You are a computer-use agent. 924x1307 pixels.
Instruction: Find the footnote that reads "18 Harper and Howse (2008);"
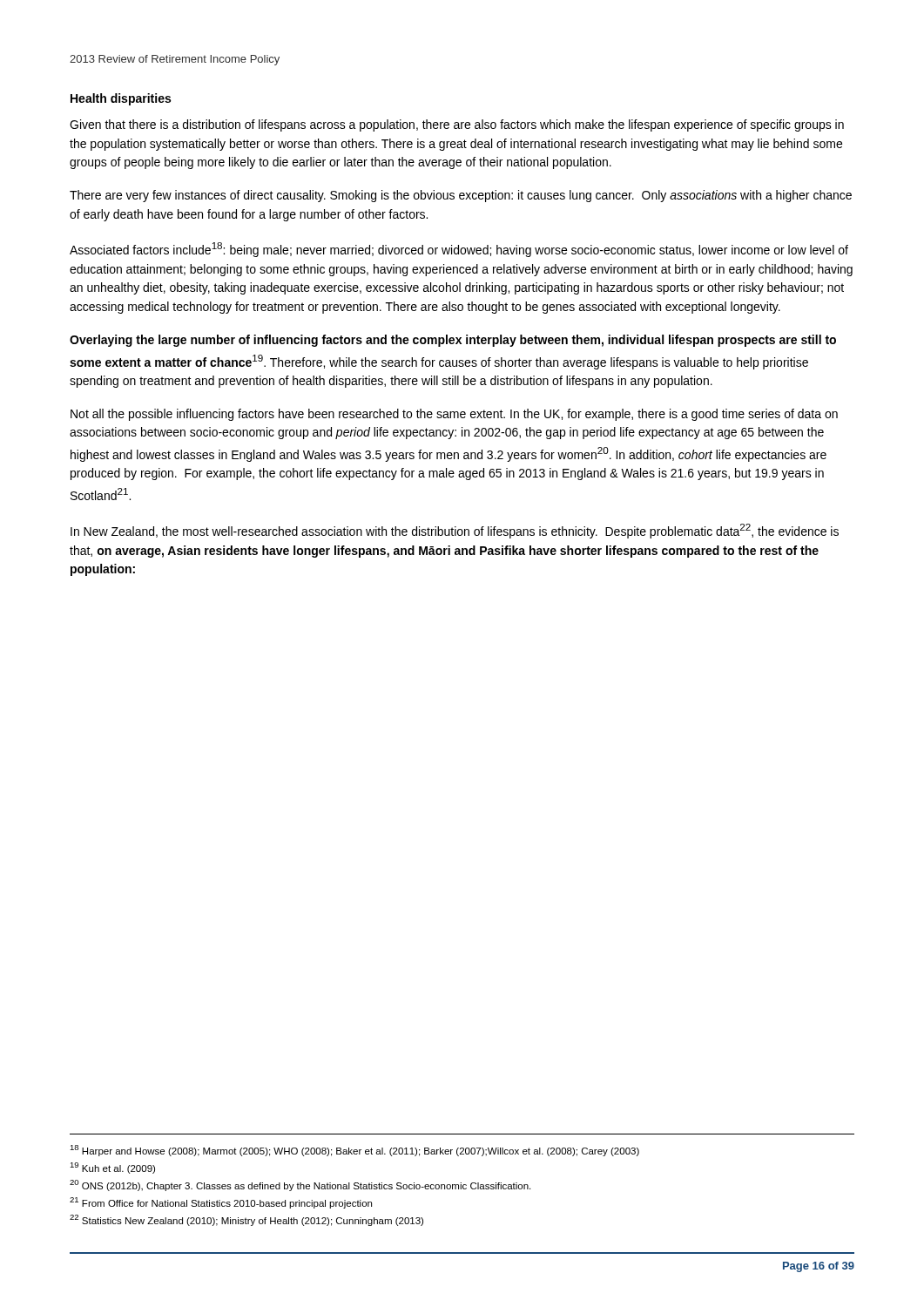click(x=355, y=1149)
